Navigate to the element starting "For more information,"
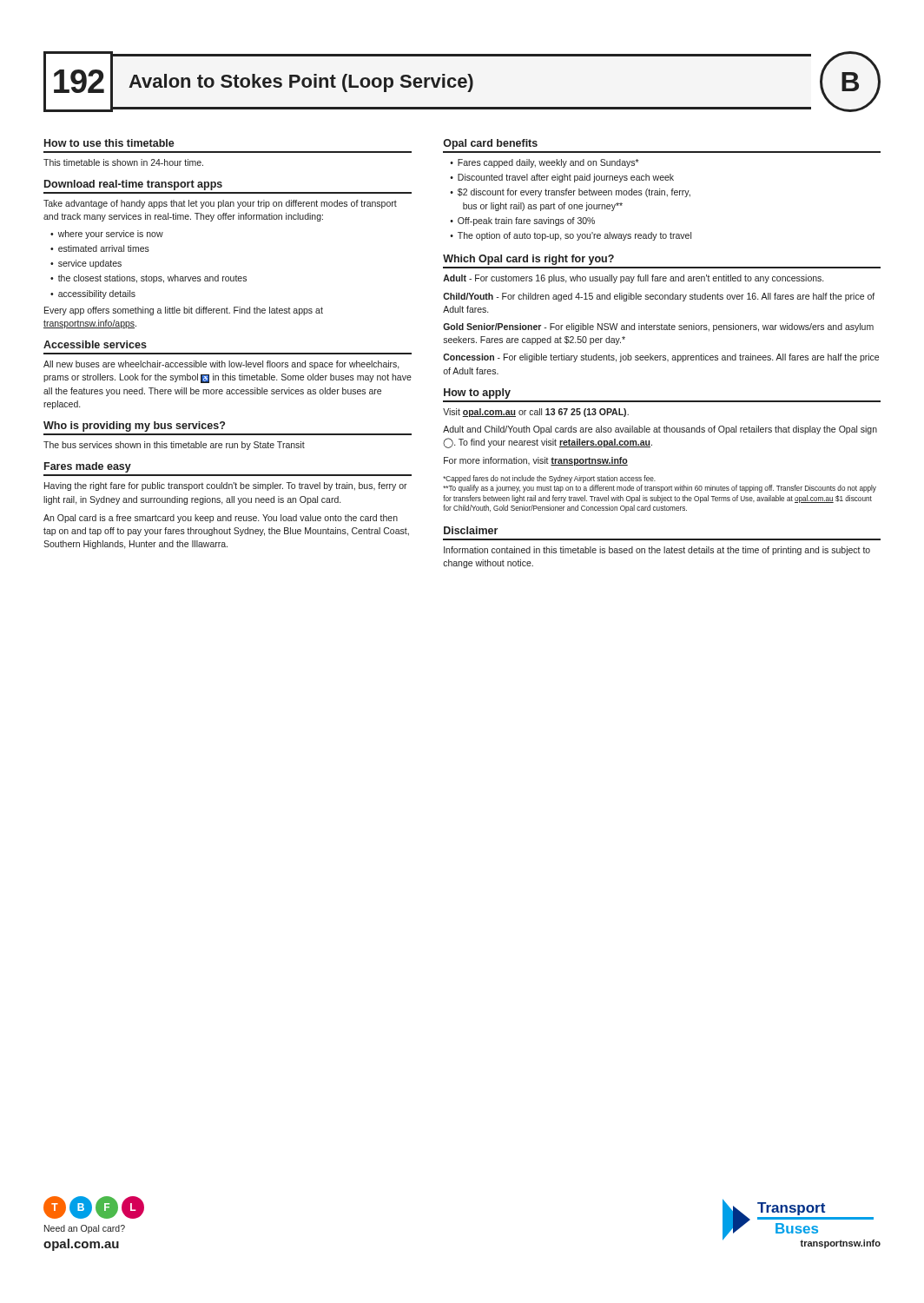This screenshot has height=1303, width=924. 535,460
